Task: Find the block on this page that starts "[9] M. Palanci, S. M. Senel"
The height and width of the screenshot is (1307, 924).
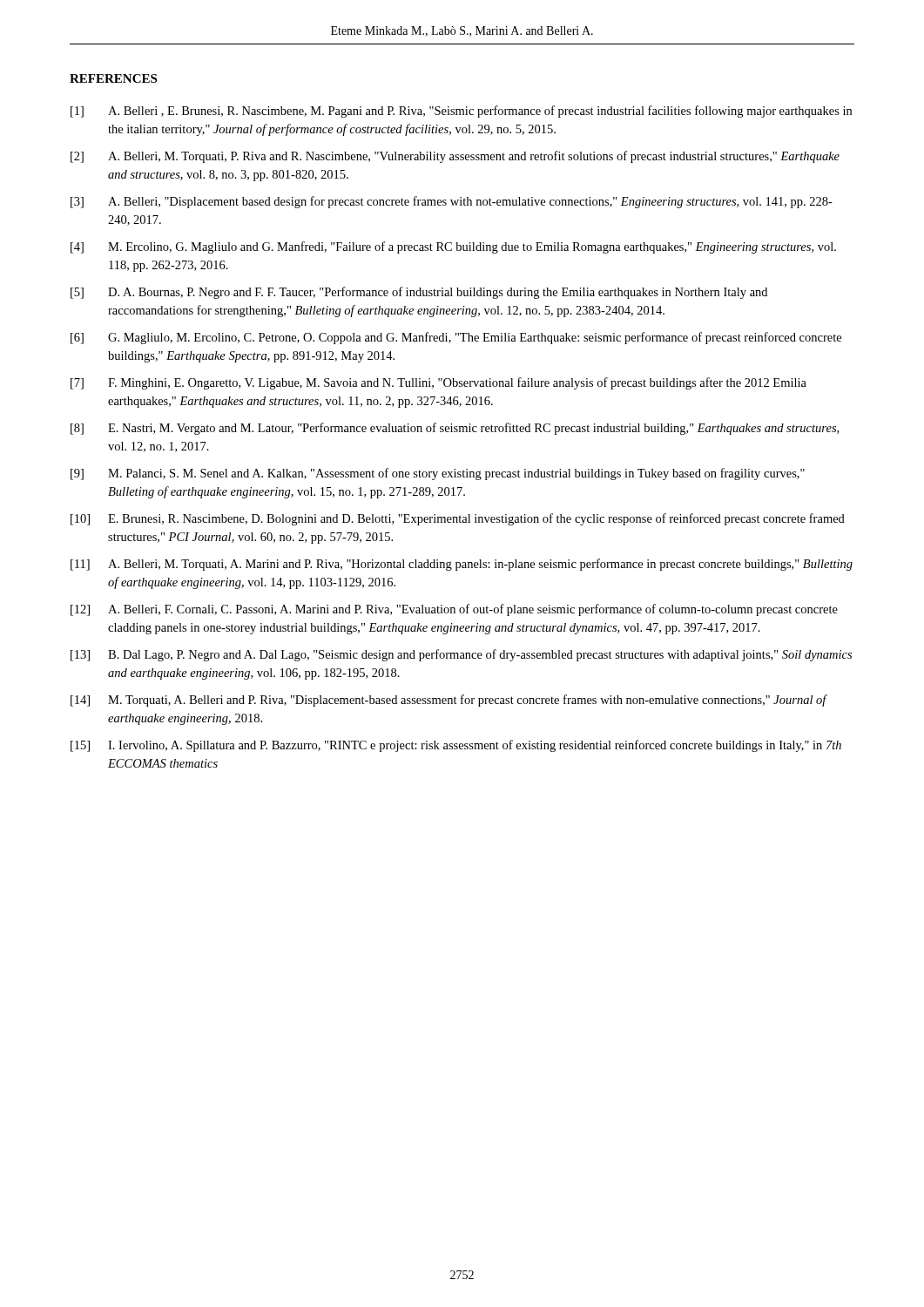Action: (462, 483)
